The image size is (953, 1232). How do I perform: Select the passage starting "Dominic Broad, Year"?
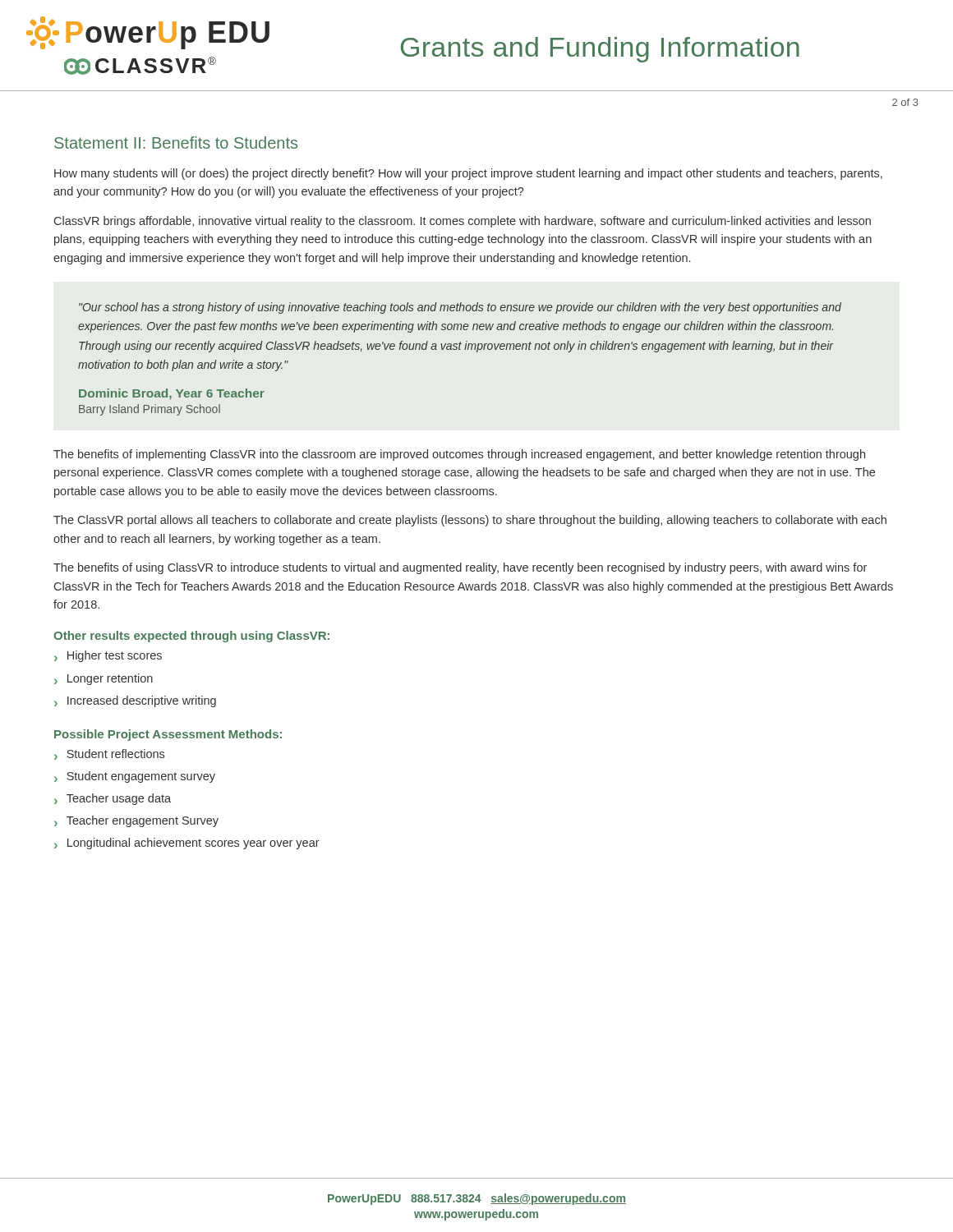[x=172, y=394]
